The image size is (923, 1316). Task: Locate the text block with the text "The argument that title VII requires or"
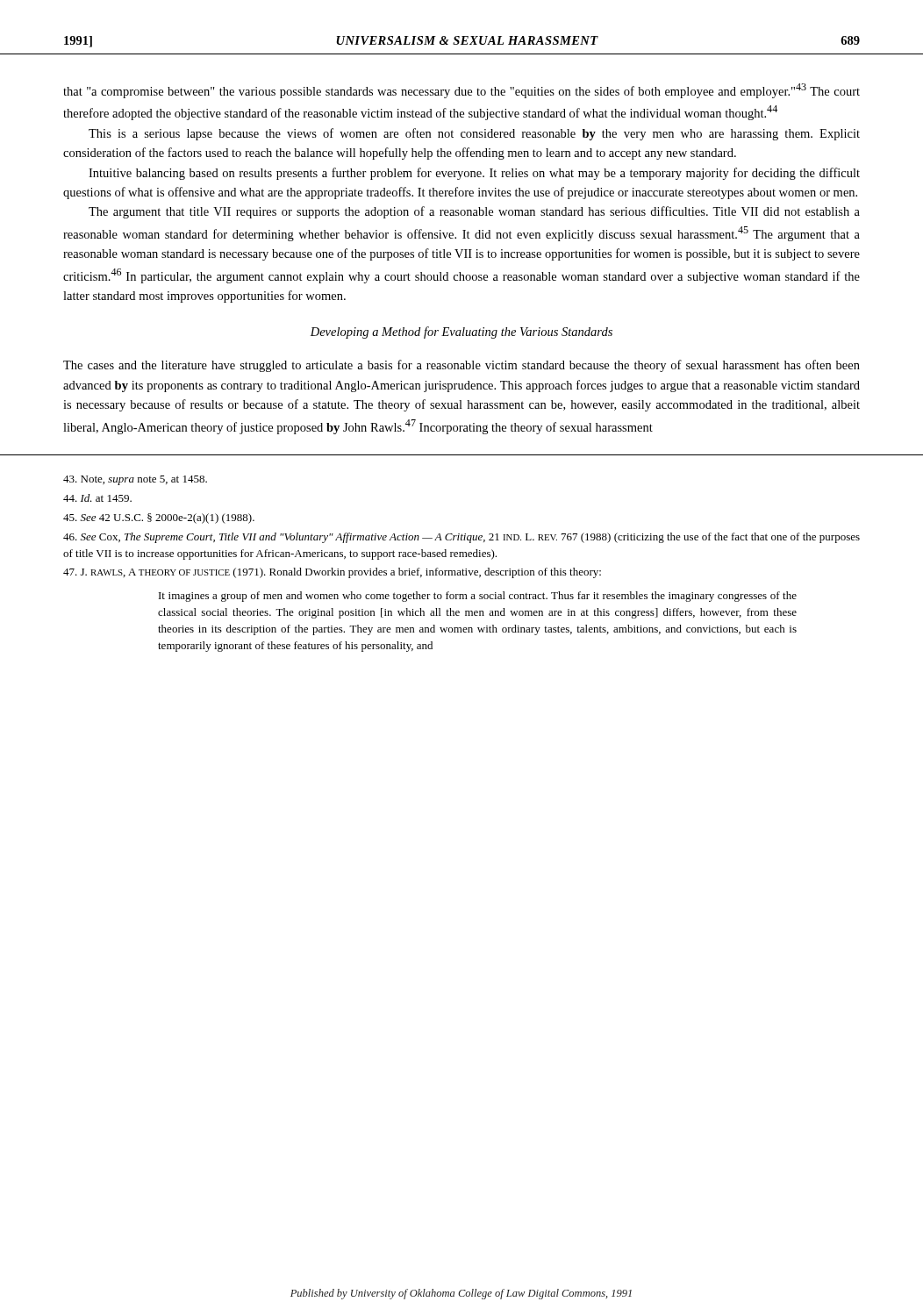pyautogui.click(x=462, y=254)
